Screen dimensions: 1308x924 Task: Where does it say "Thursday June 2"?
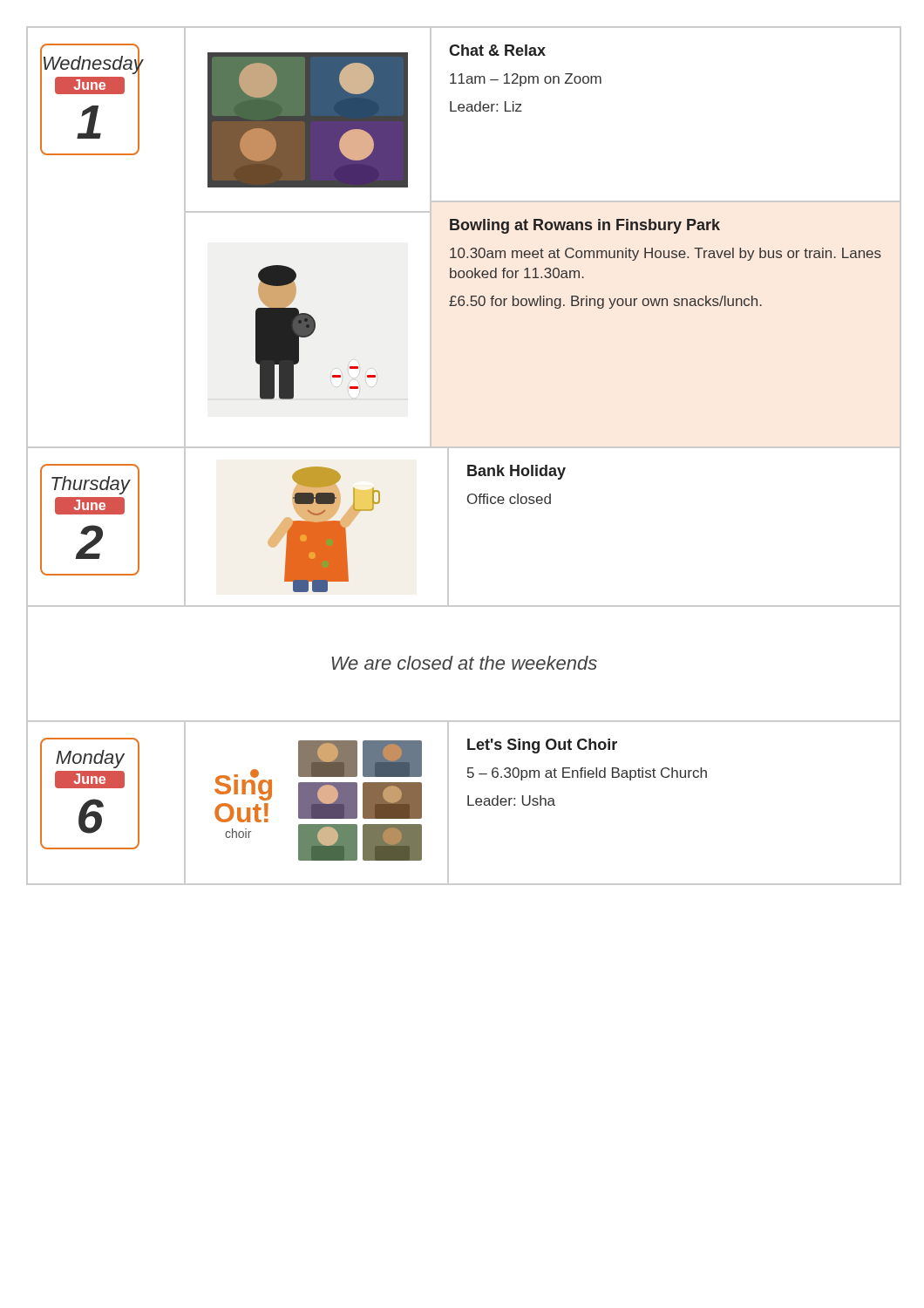[x=90, y=518]
